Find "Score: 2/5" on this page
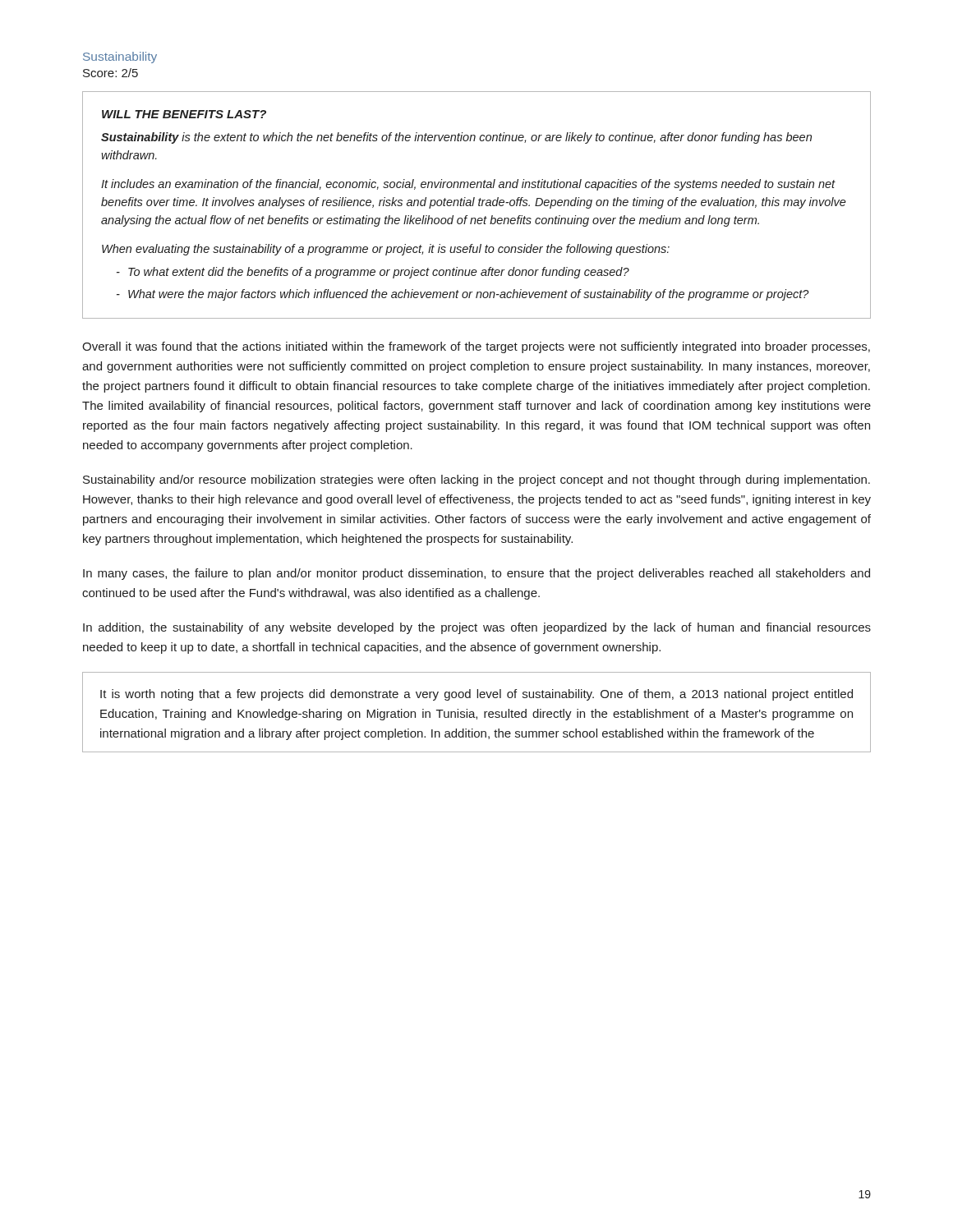This screenshot has height=1232, width=953. pyautogui.click(x=110, y=73)
